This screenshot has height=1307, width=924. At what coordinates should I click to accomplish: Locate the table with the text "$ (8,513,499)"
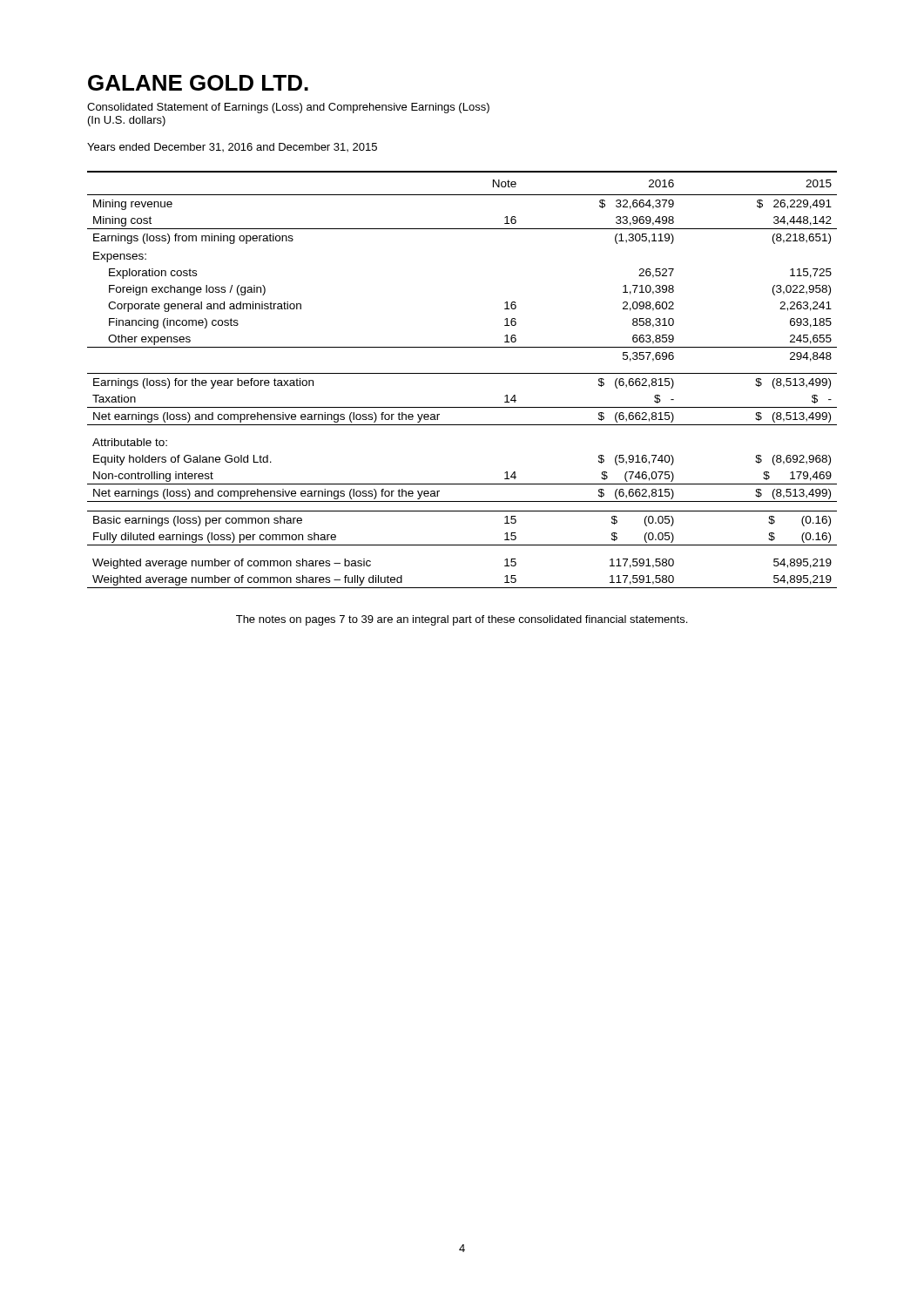[x=462, y=379]
